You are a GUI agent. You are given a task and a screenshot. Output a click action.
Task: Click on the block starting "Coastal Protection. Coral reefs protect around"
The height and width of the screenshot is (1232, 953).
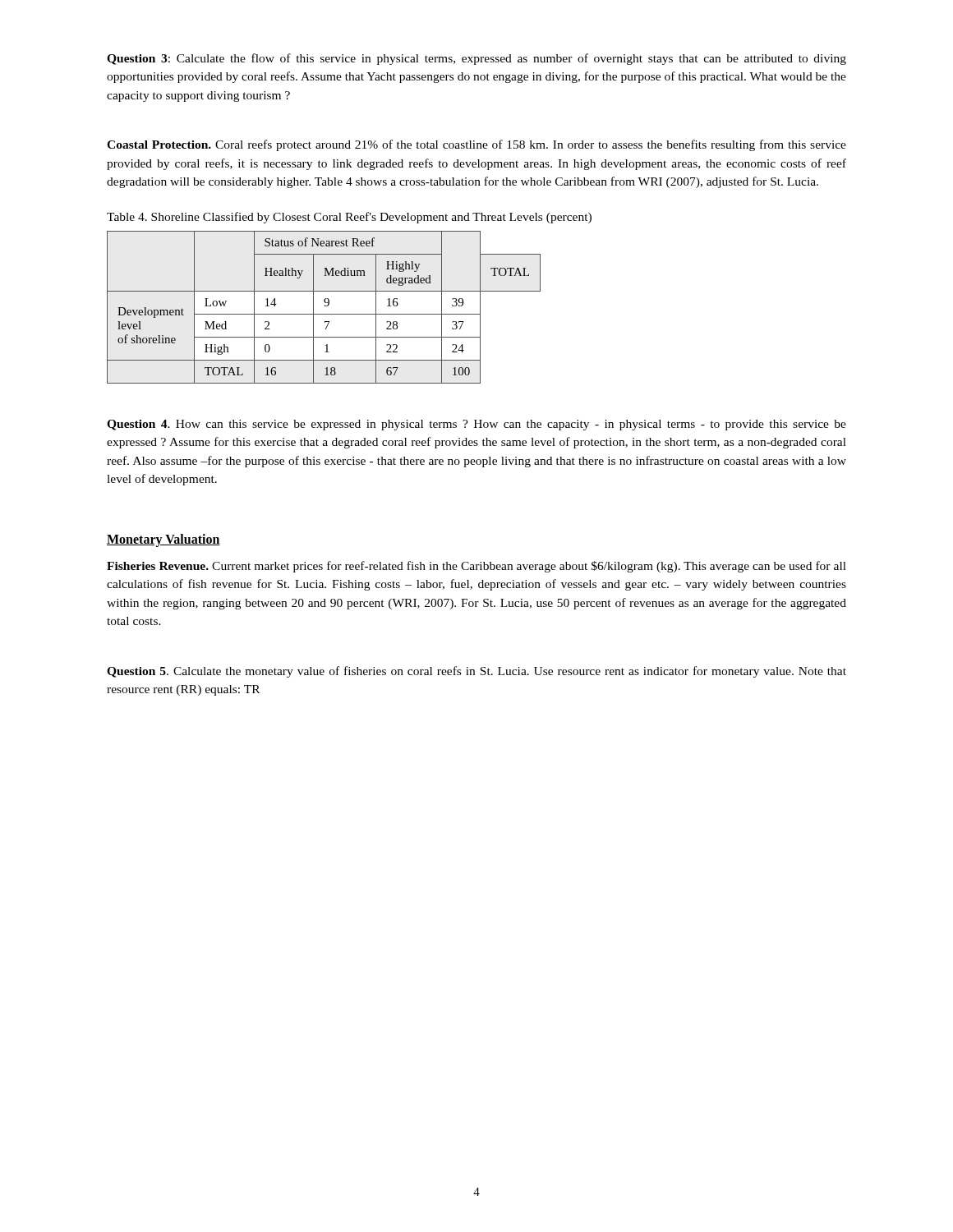[476, 164]
